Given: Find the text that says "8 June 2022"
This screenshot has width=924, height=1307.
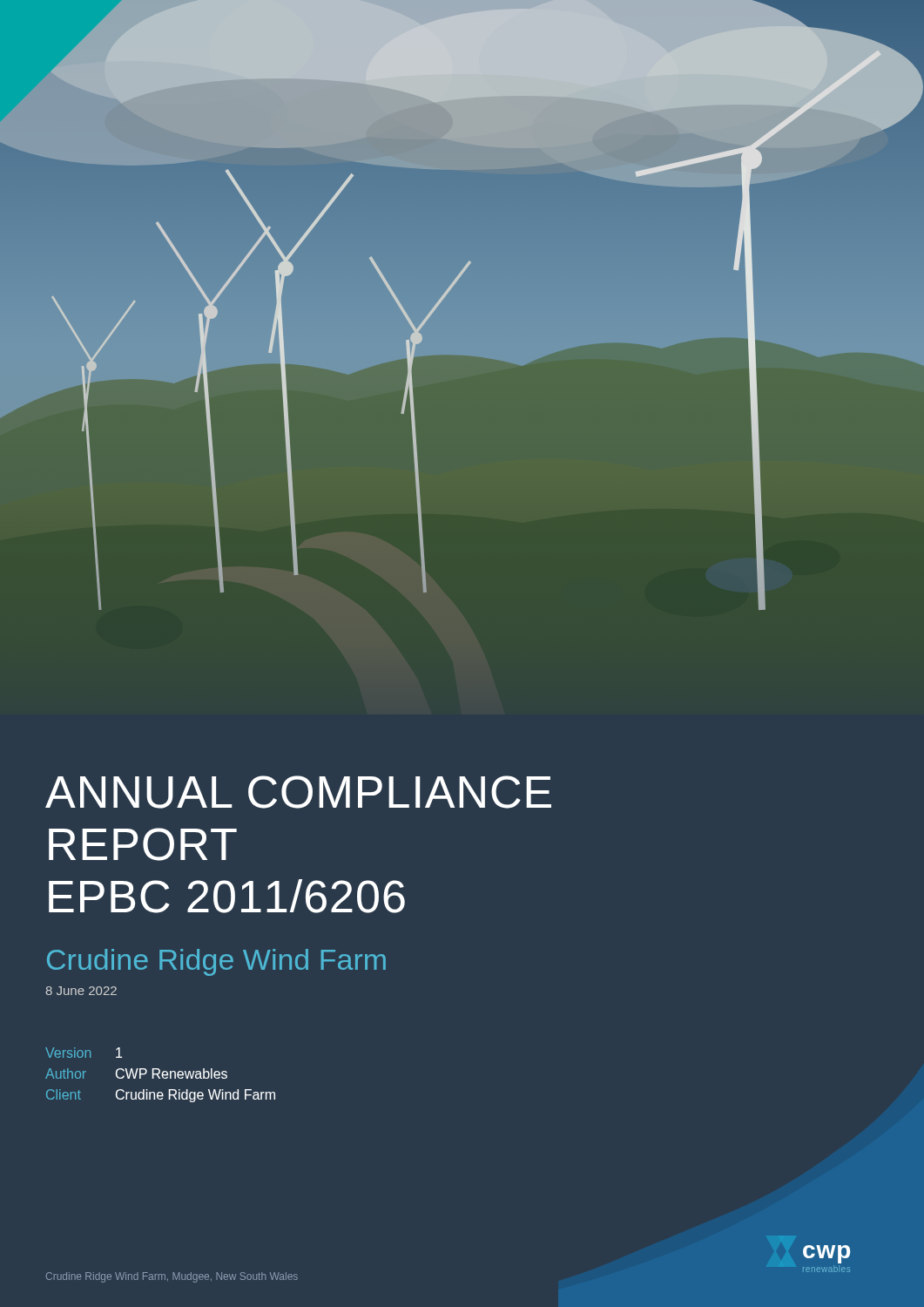Looking at the screenshot, I should point(81,991).
